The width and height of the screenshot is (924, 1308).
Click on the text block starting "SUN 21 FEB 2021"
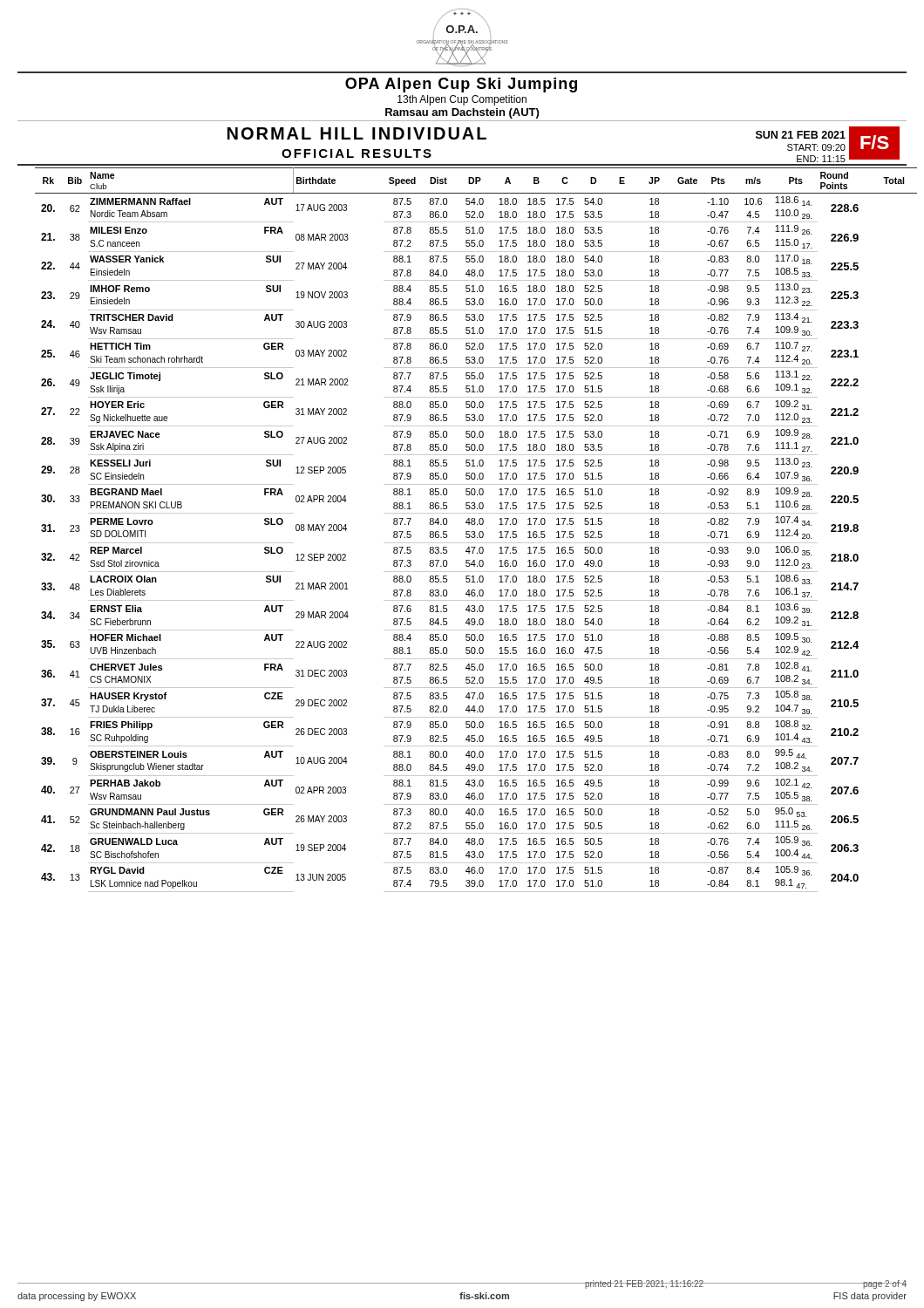(x=800, y=135)
